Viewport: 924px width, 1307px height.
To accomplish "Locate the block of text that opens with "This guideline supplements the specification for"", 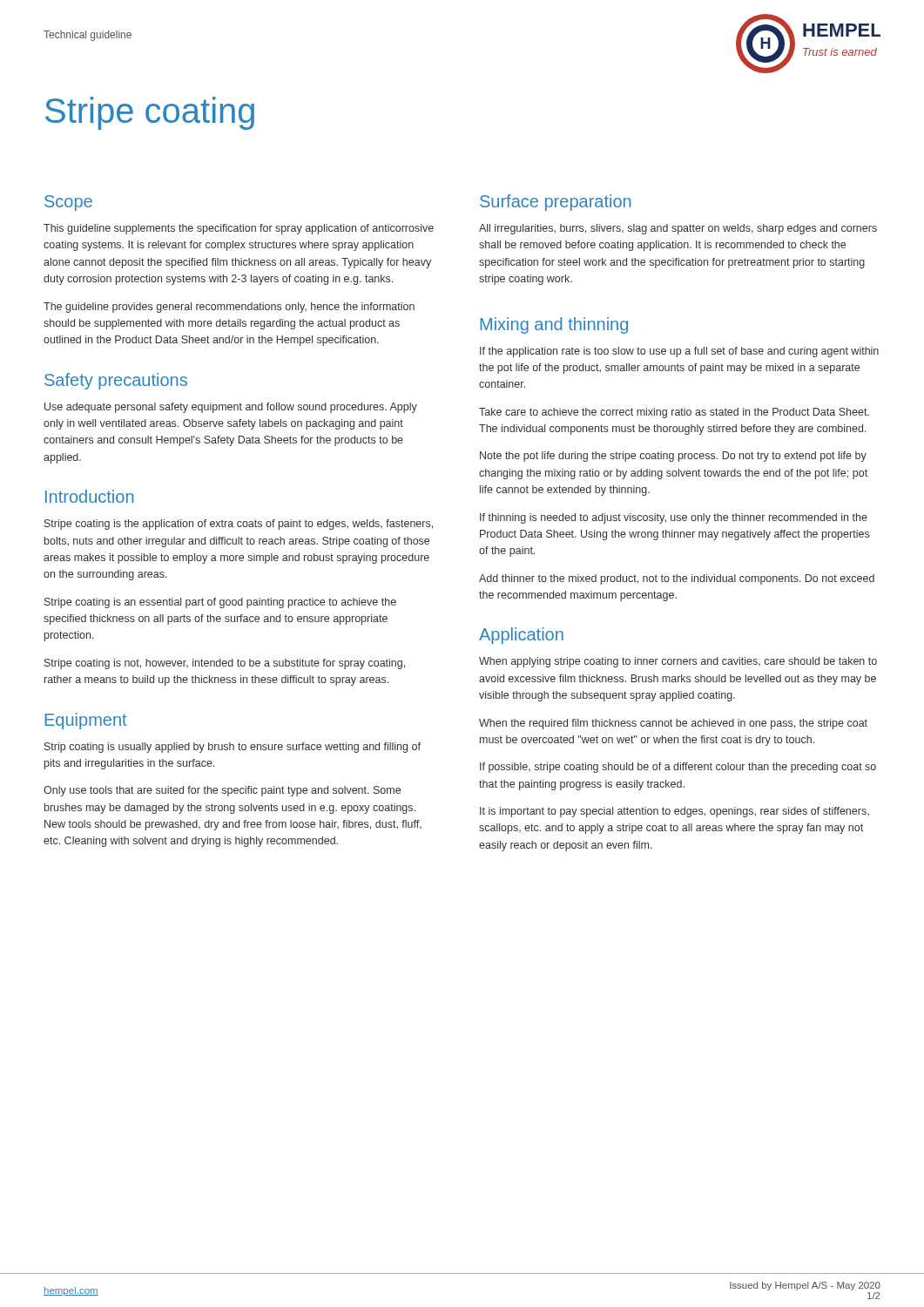I will [x=240, y=254].
